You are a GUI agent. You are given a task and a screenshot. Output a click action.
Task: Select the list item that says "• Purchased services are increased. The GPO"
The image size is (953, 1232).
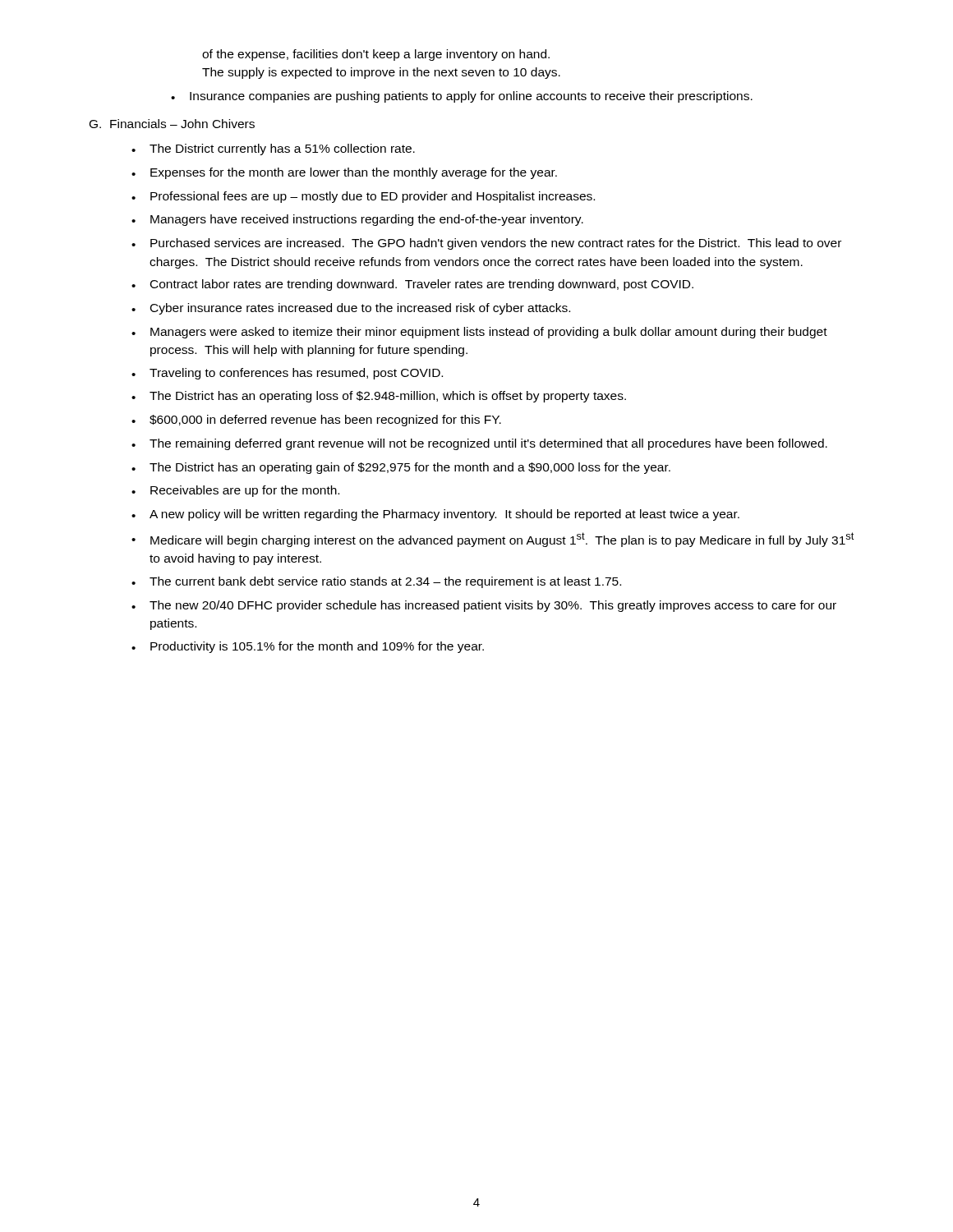498,253
